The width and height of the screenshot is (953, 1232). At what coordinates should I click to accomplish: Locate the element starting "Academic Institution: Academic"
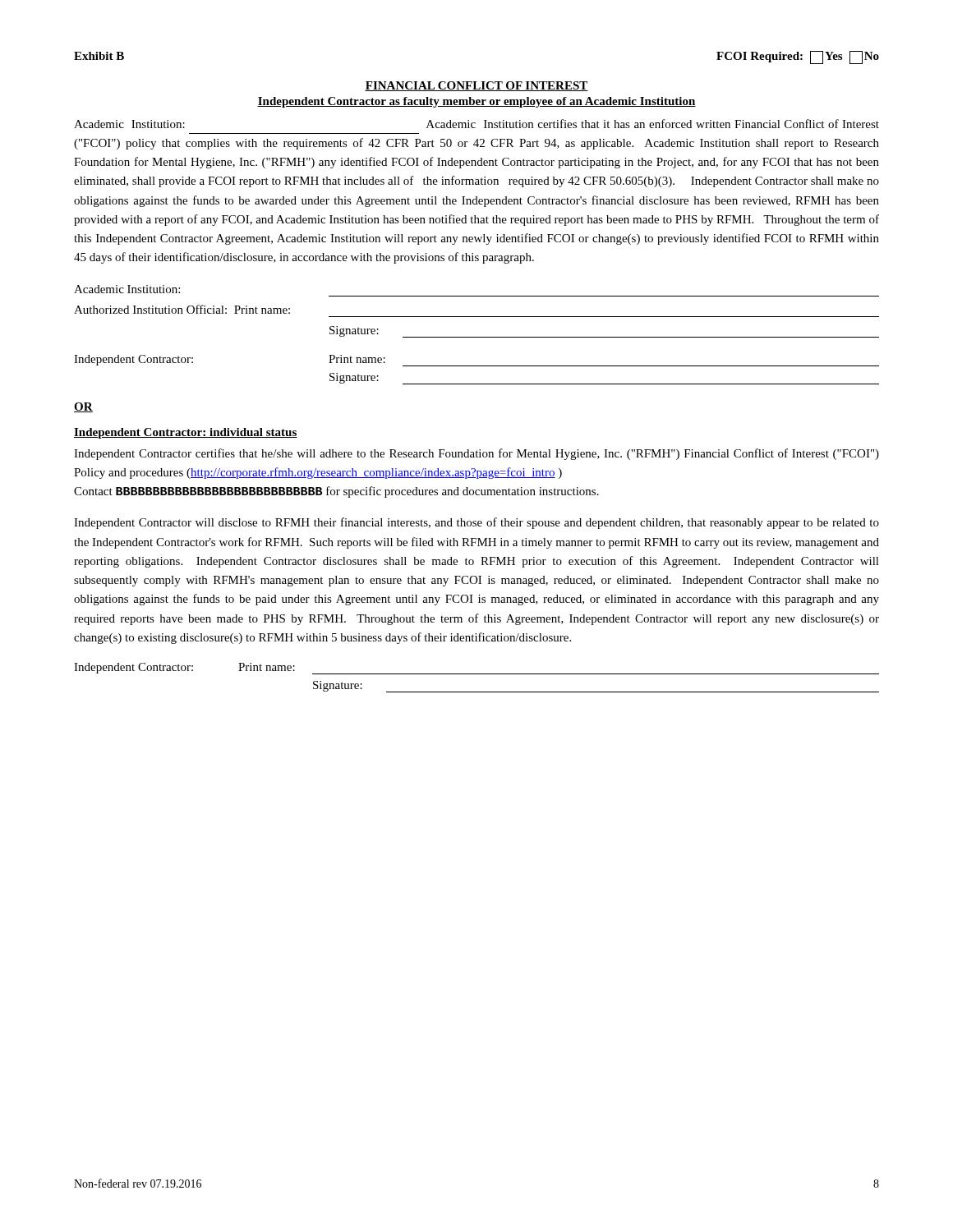pos(476,190)
